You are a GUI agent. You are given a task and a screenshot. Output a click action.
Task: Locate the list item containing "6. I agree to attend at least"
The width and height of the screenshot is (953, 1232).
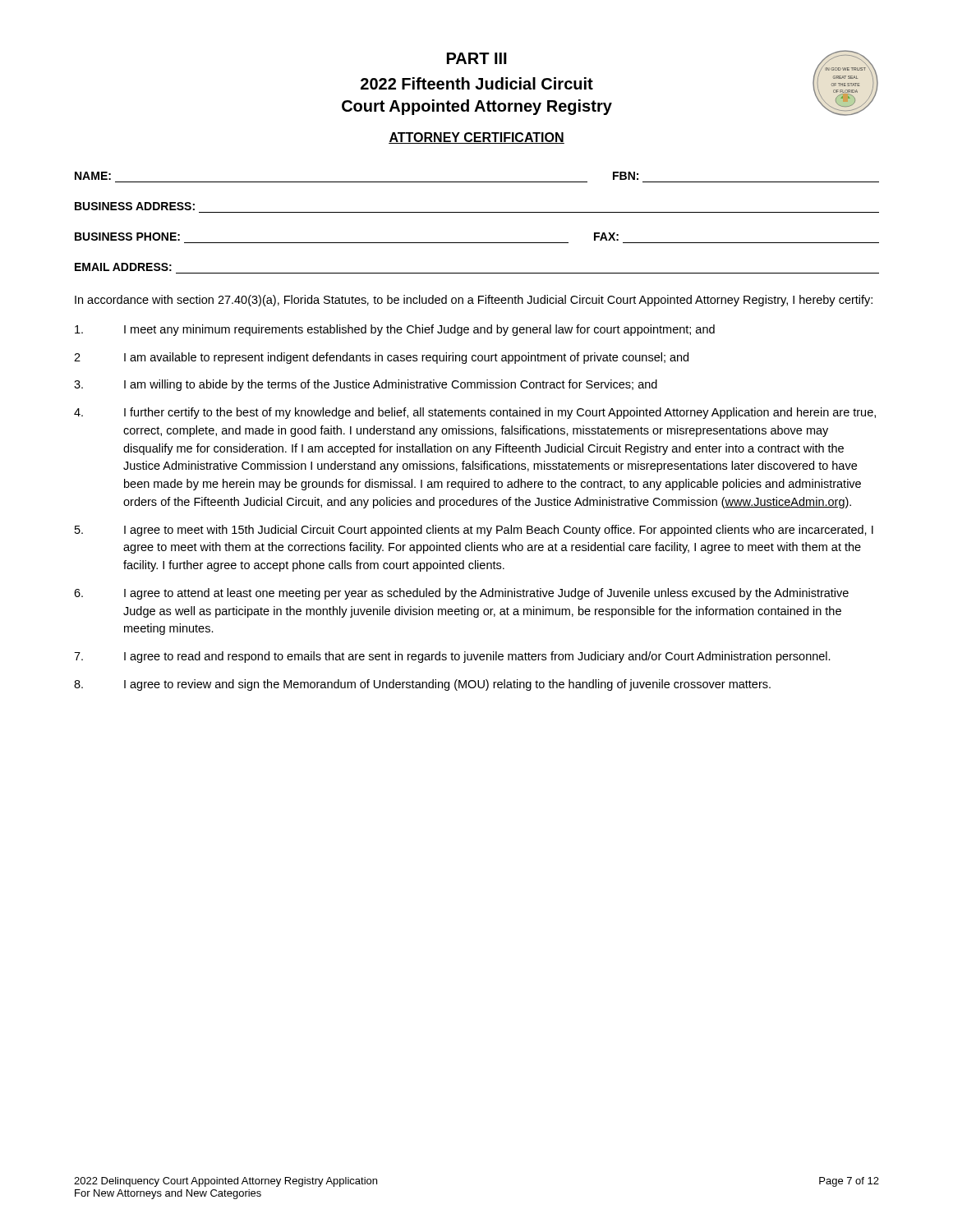[x=476, y=611]
